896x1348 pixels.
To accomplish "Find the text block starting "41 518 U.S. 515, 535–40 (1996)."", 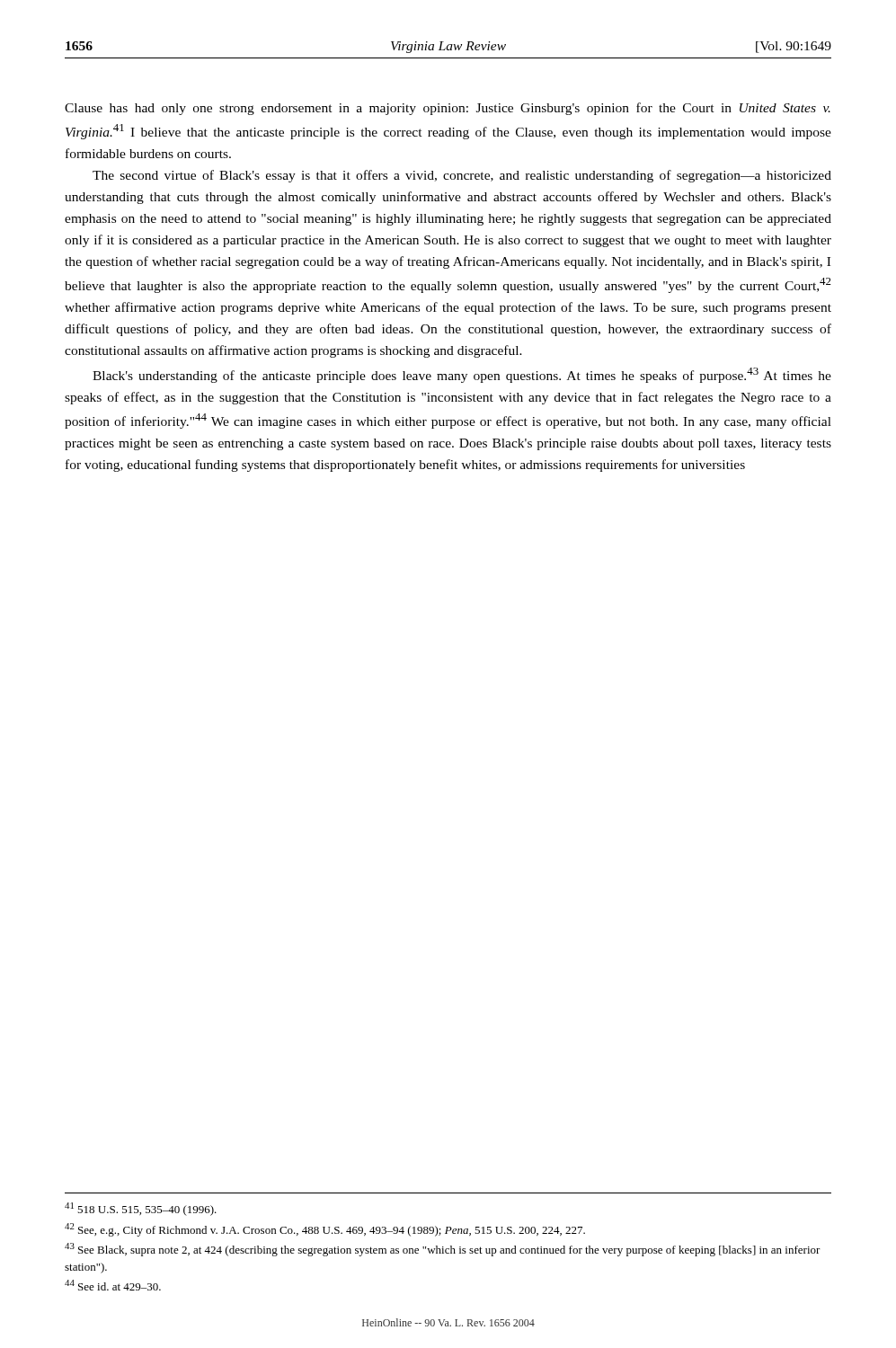I will click(x=141, y=1209).
